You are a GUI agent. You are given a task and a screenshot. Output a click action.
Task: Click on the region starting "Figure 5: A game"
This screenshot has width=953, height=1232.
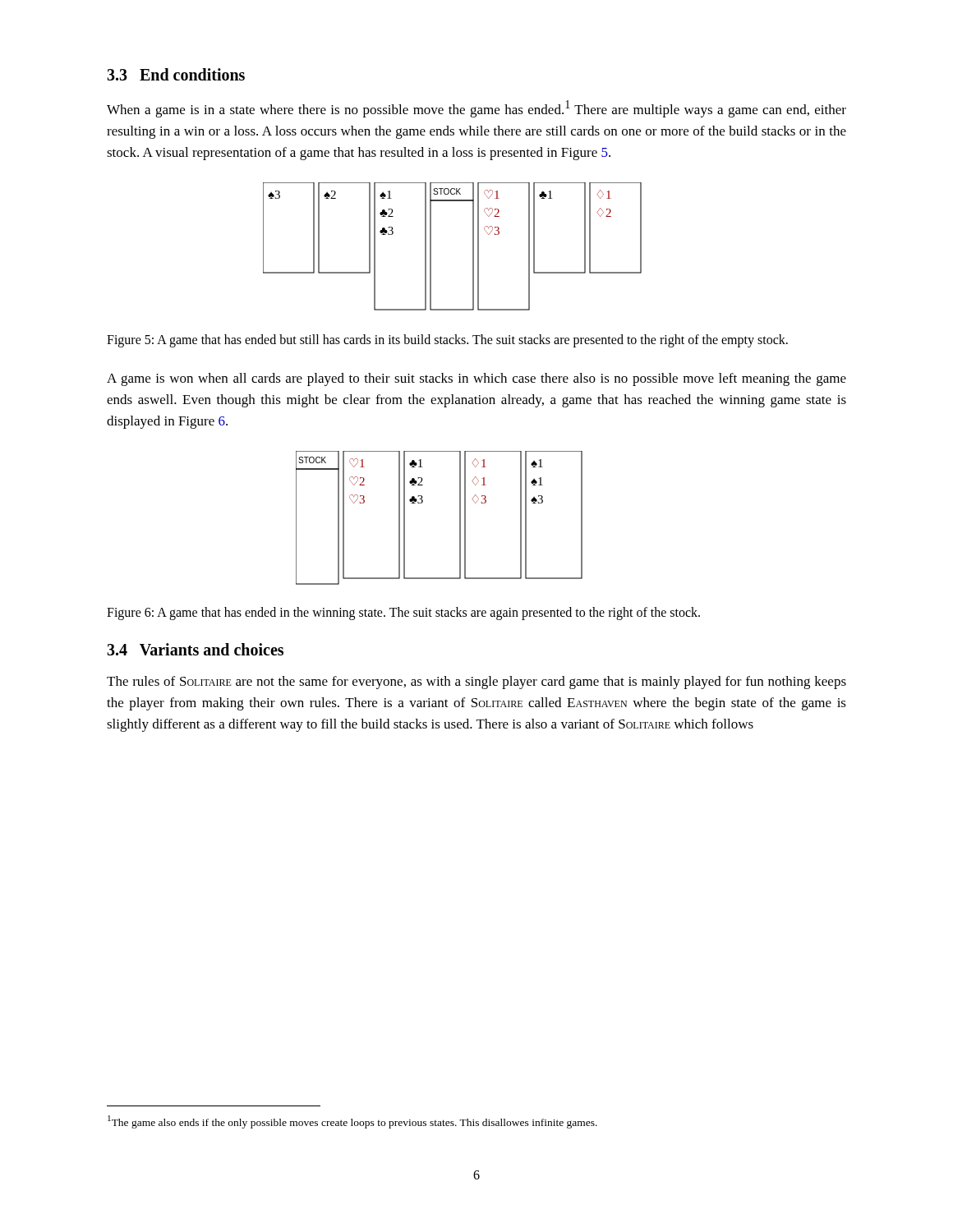476,340
